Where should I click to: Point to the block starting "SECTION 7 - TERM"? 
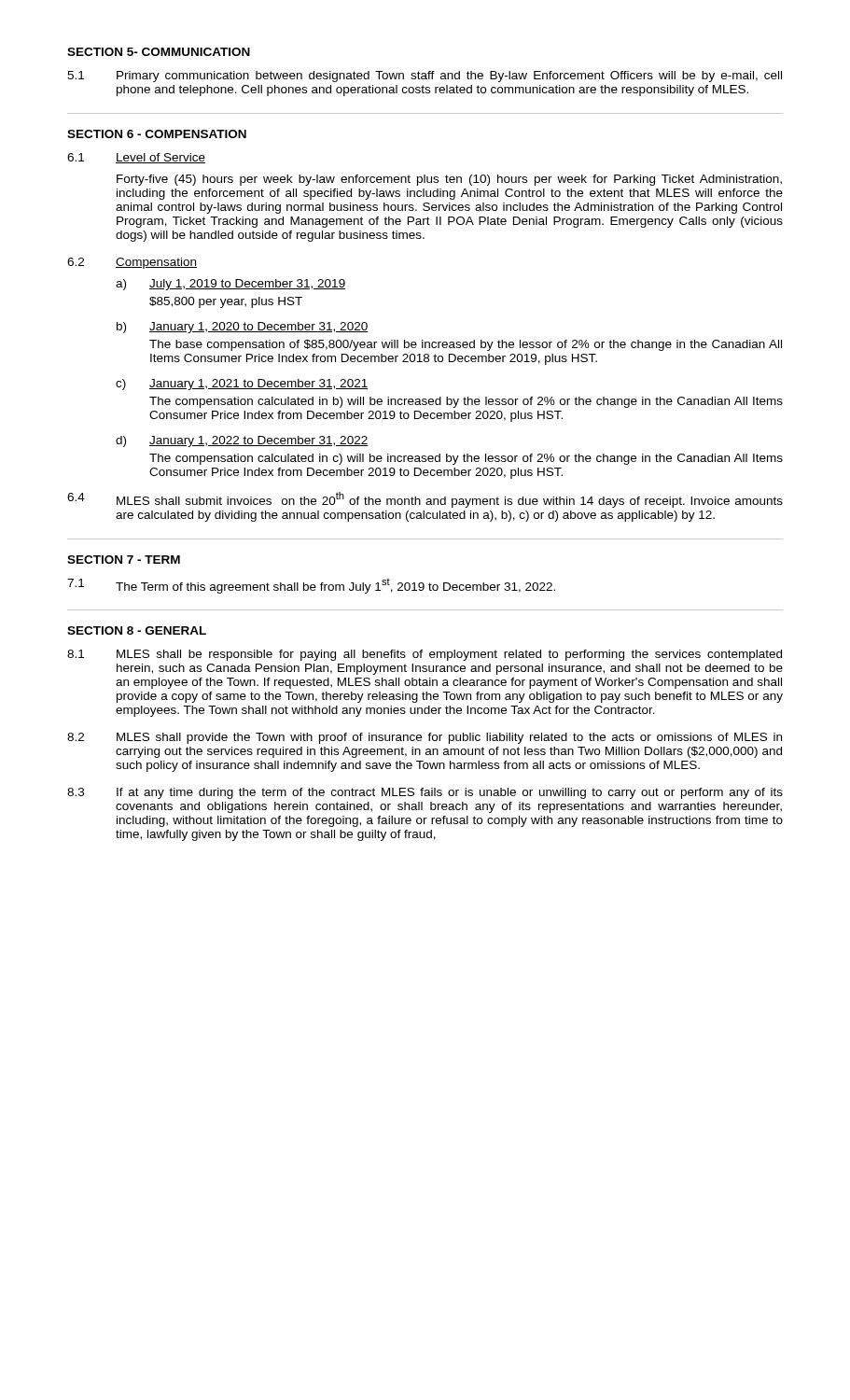(x=124, y=559)
